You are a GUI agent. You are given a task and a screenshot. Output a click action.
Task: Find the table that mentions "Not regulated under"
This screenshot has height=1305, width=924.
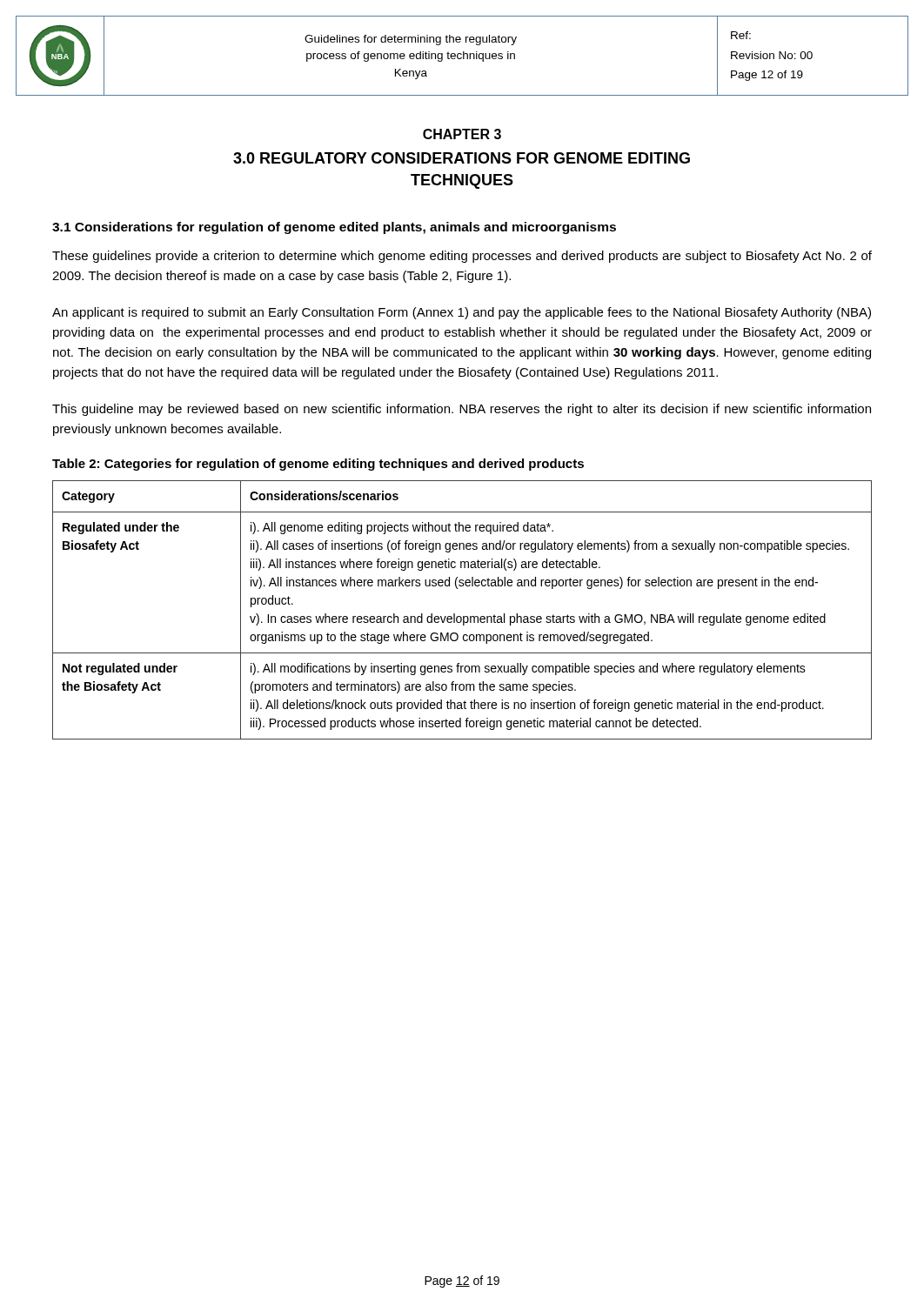click(462, 610)
